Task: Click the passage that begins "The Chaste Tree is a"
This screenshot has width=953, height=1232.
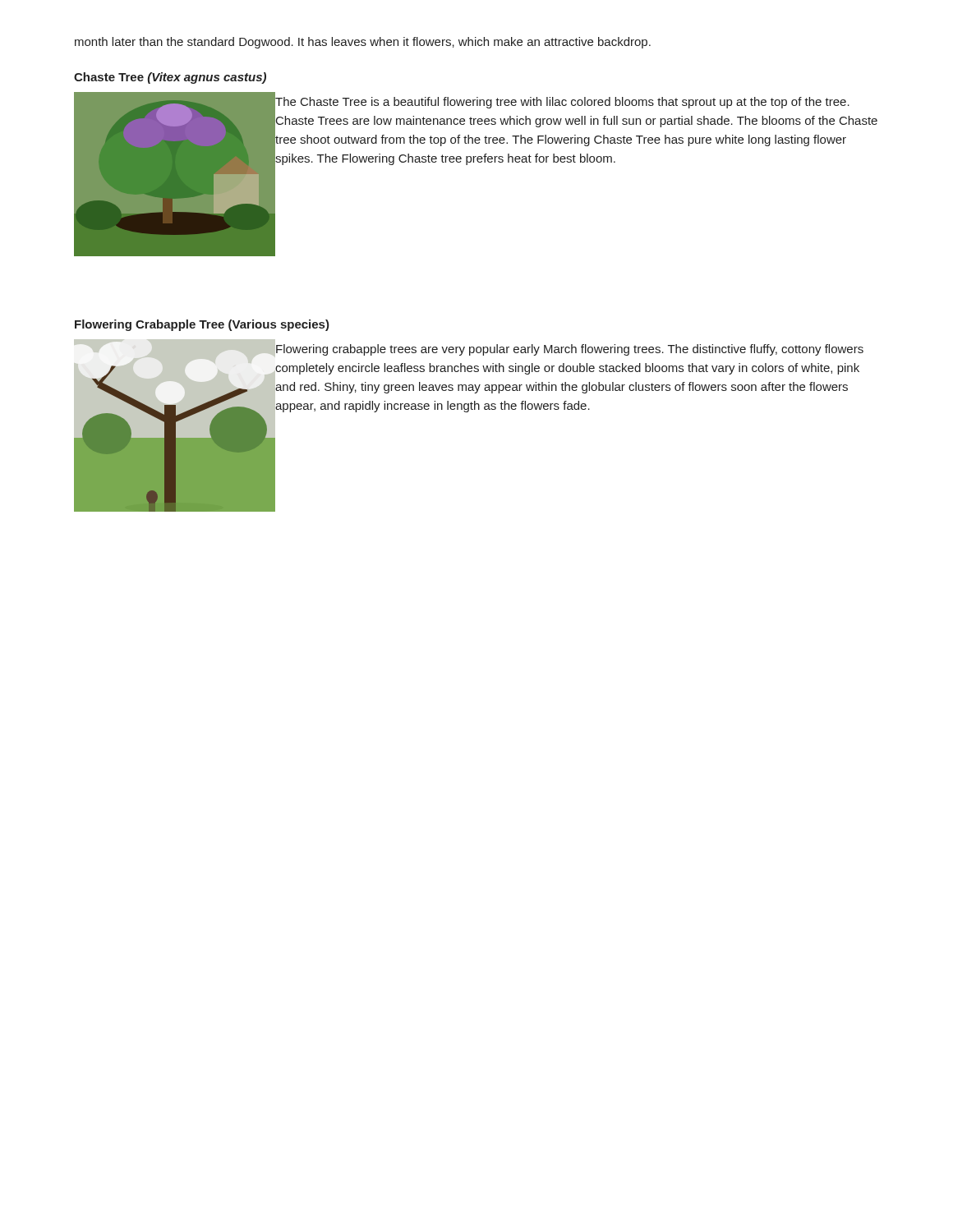Action: [577, 130]
